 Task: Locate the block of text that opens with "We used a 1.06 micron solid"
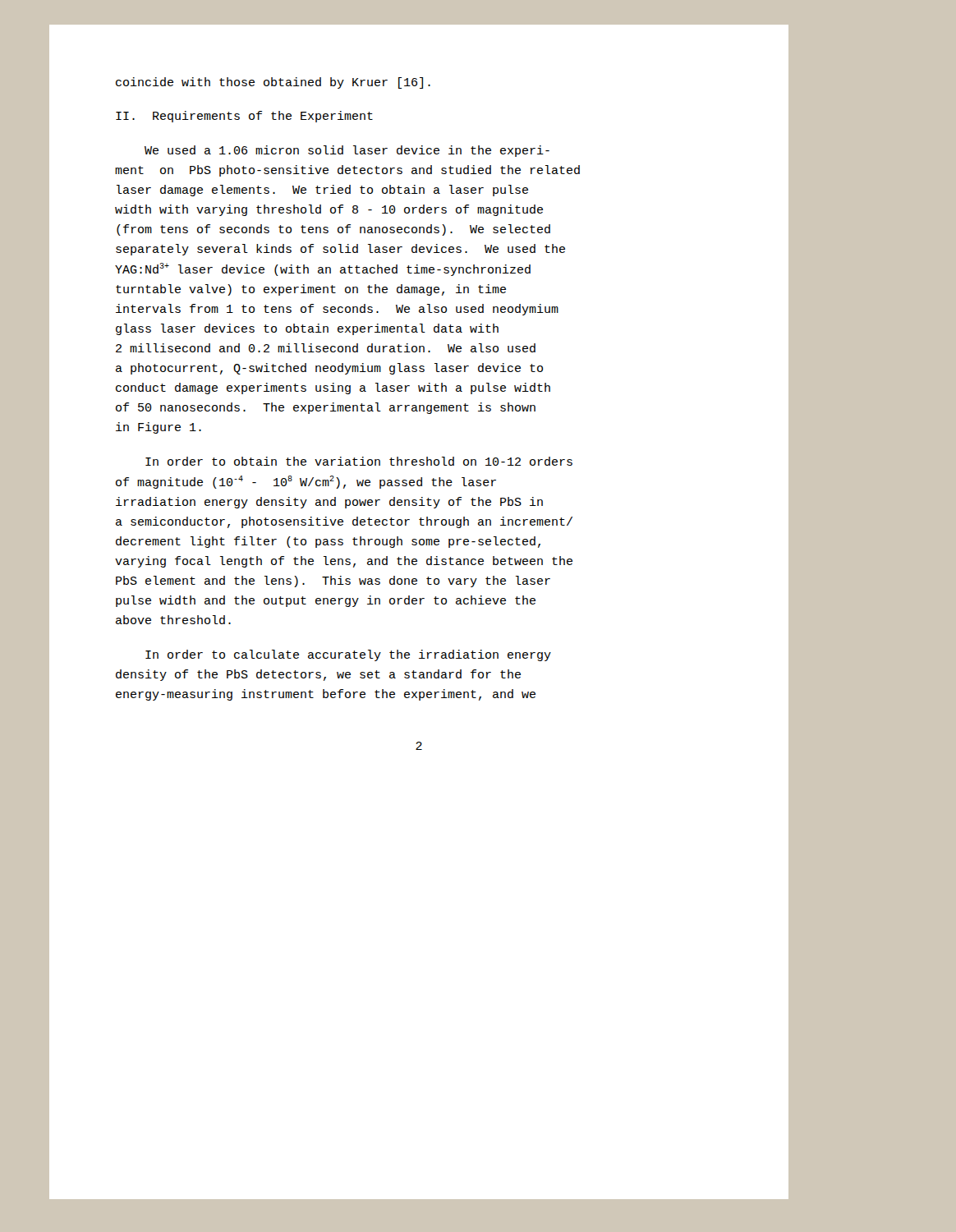click(x=348, y=290)
